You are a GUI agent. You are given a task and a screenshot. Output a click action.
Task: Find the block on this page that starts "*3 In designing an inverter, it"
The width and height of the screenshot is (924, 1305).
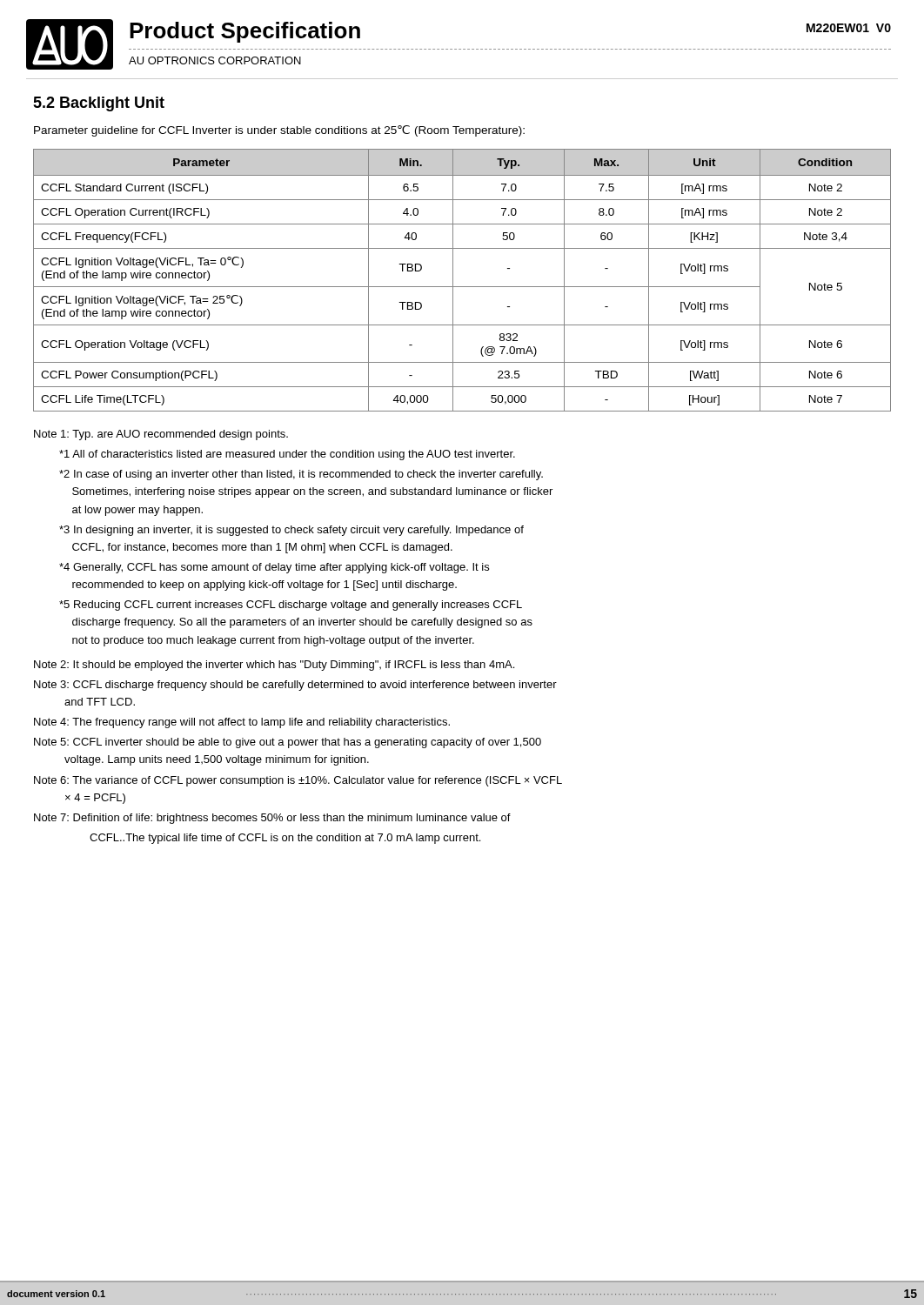pos(291,538)
